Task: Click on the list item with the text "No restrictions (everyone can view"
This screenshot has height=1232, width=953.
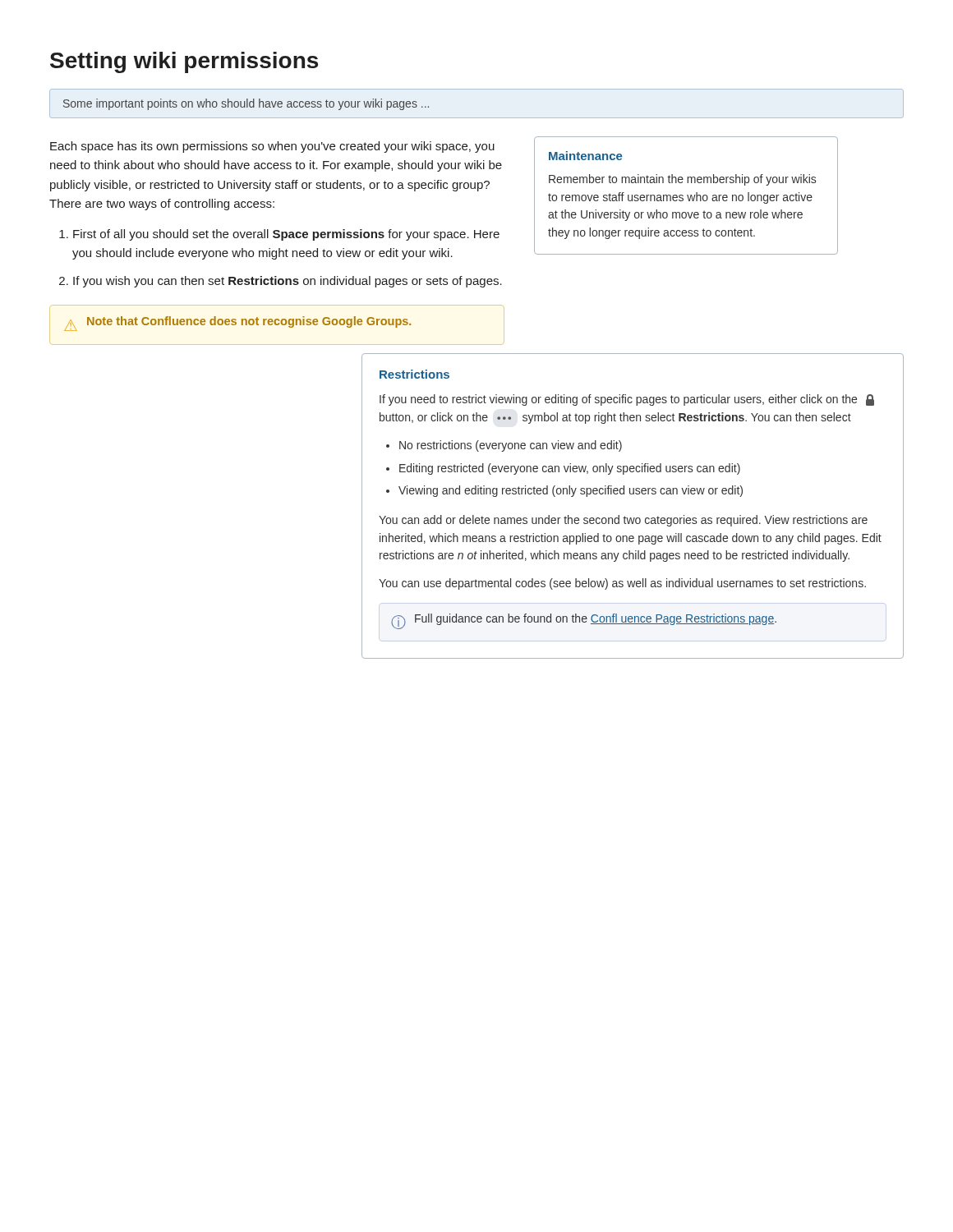Action: point(511,446)
